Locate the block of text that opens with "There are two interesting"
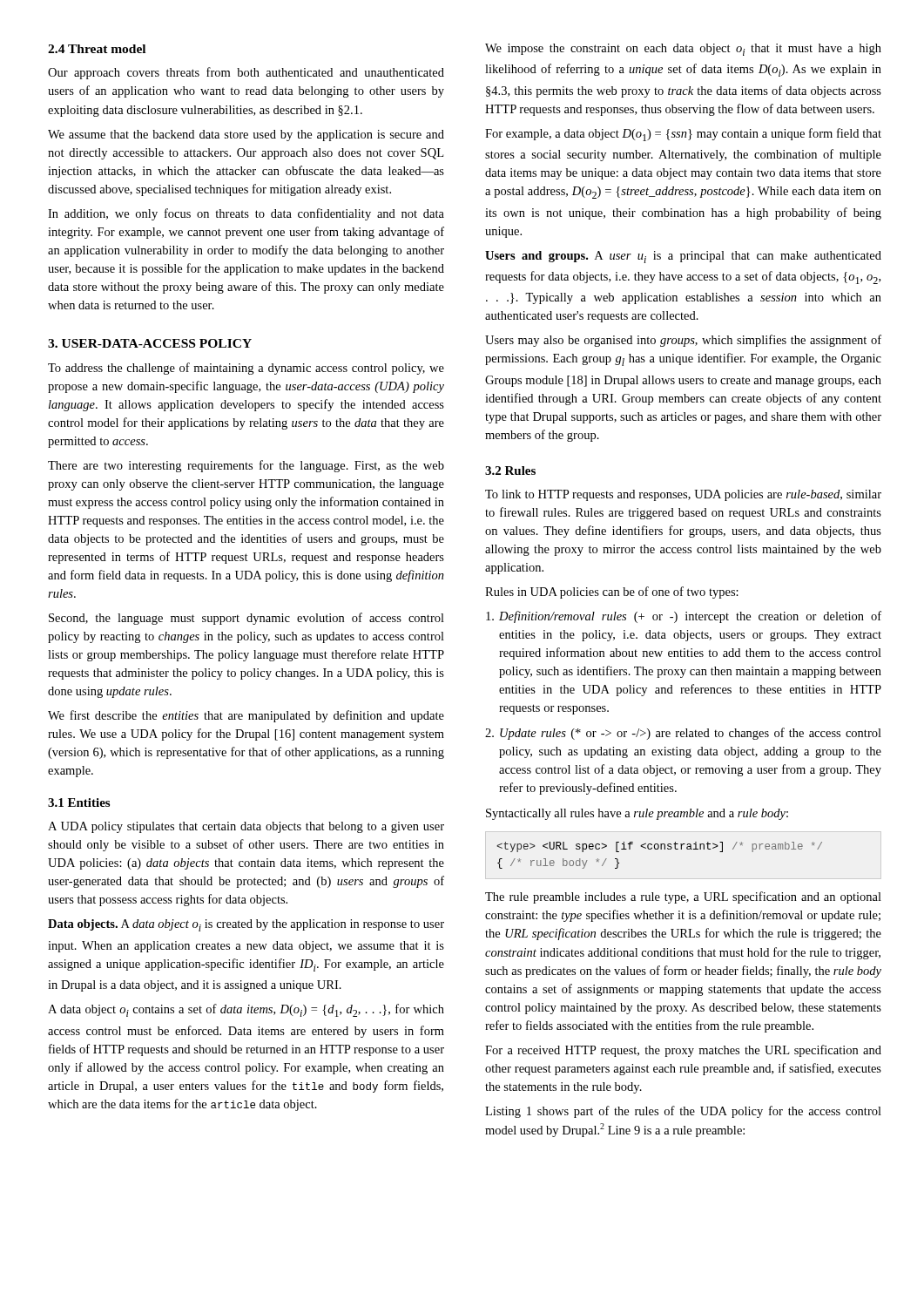The width and height of the screenshot is (924, 1307). click(246, 530)
